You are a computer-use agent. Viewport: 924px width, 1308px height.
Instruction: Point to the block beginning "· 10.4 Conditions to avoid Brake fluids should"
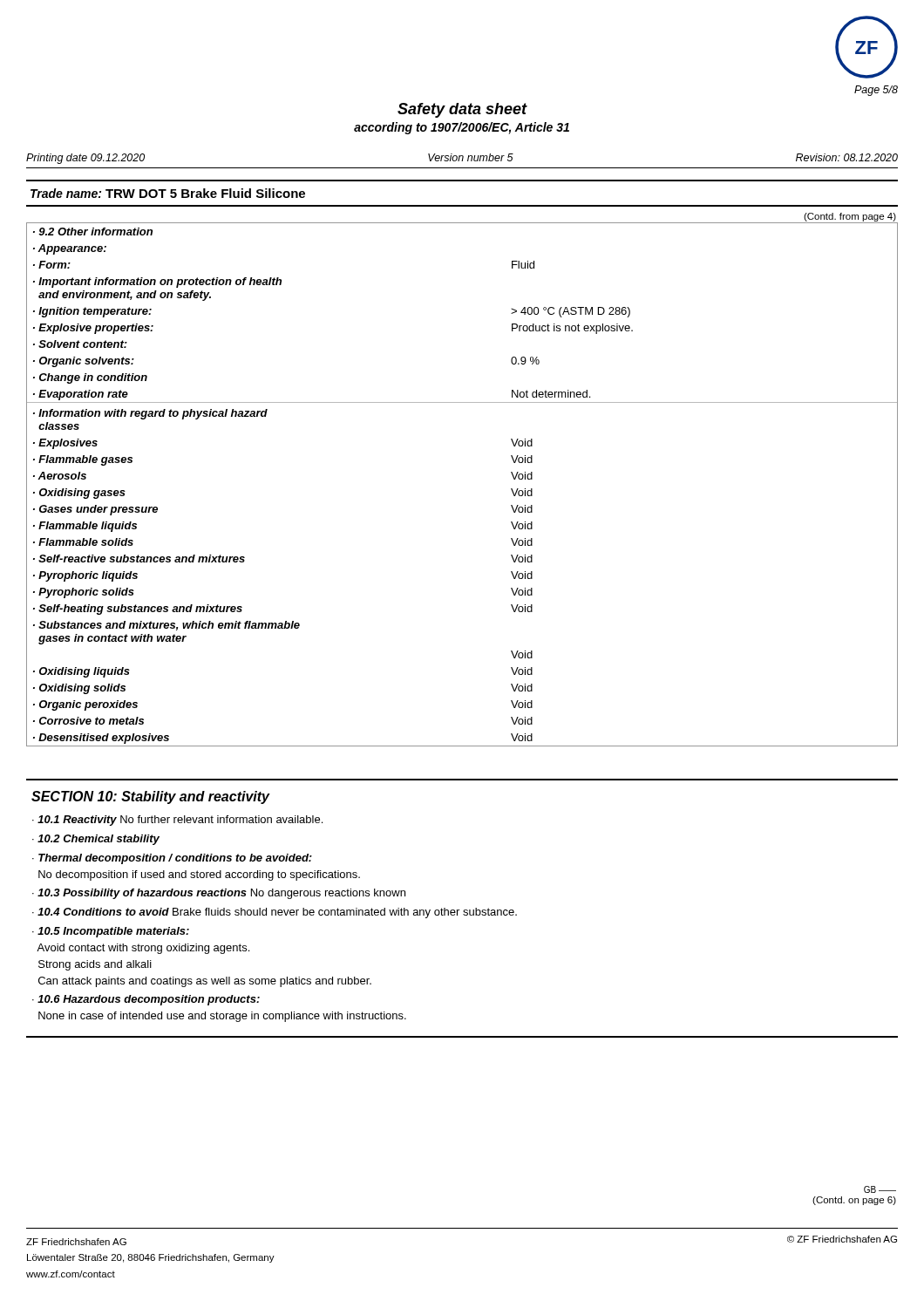[x=275, y=912]
